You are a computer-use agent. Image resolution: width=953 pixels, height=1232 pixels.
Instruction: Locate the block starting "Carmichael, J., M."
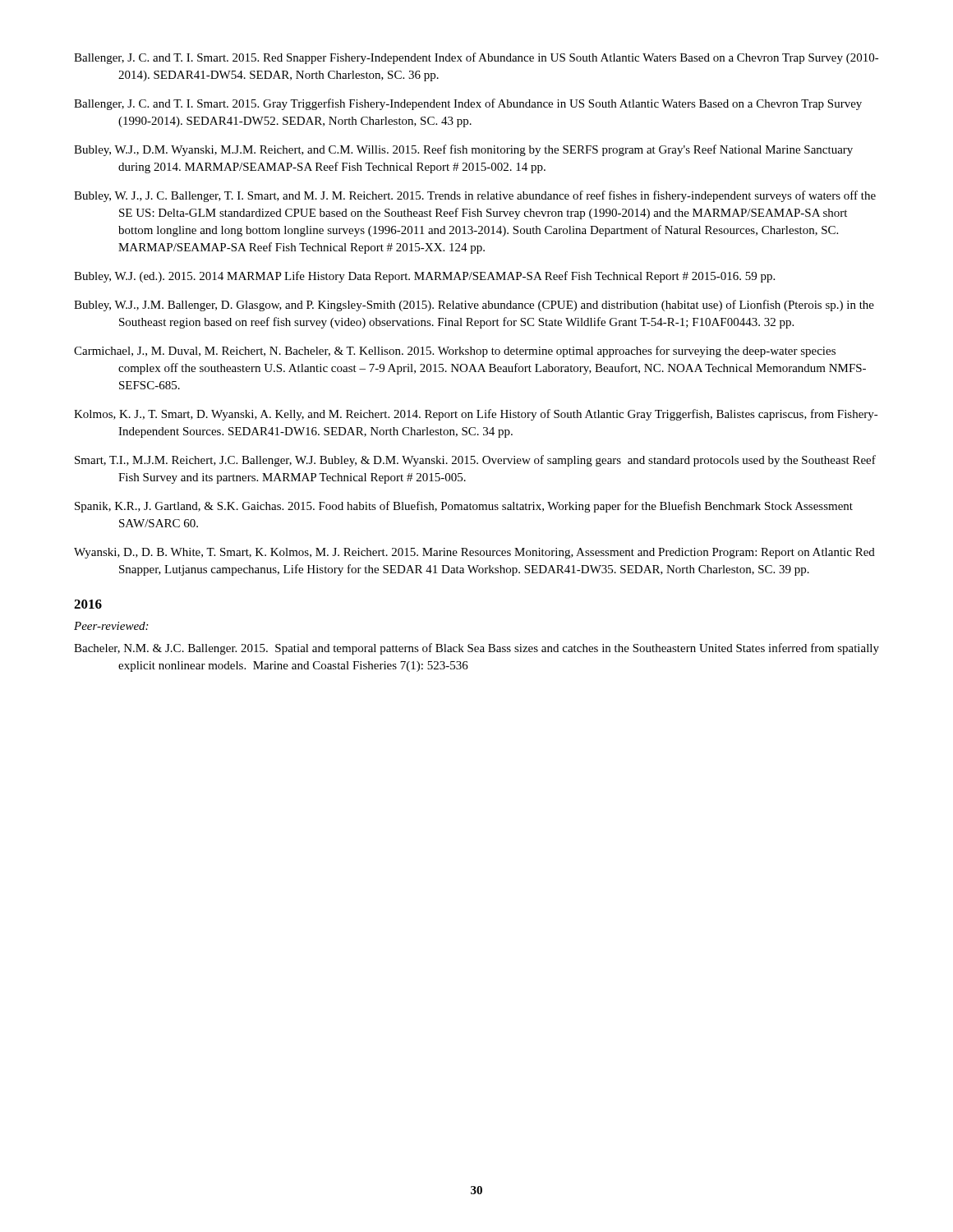(x=470, y=368)
